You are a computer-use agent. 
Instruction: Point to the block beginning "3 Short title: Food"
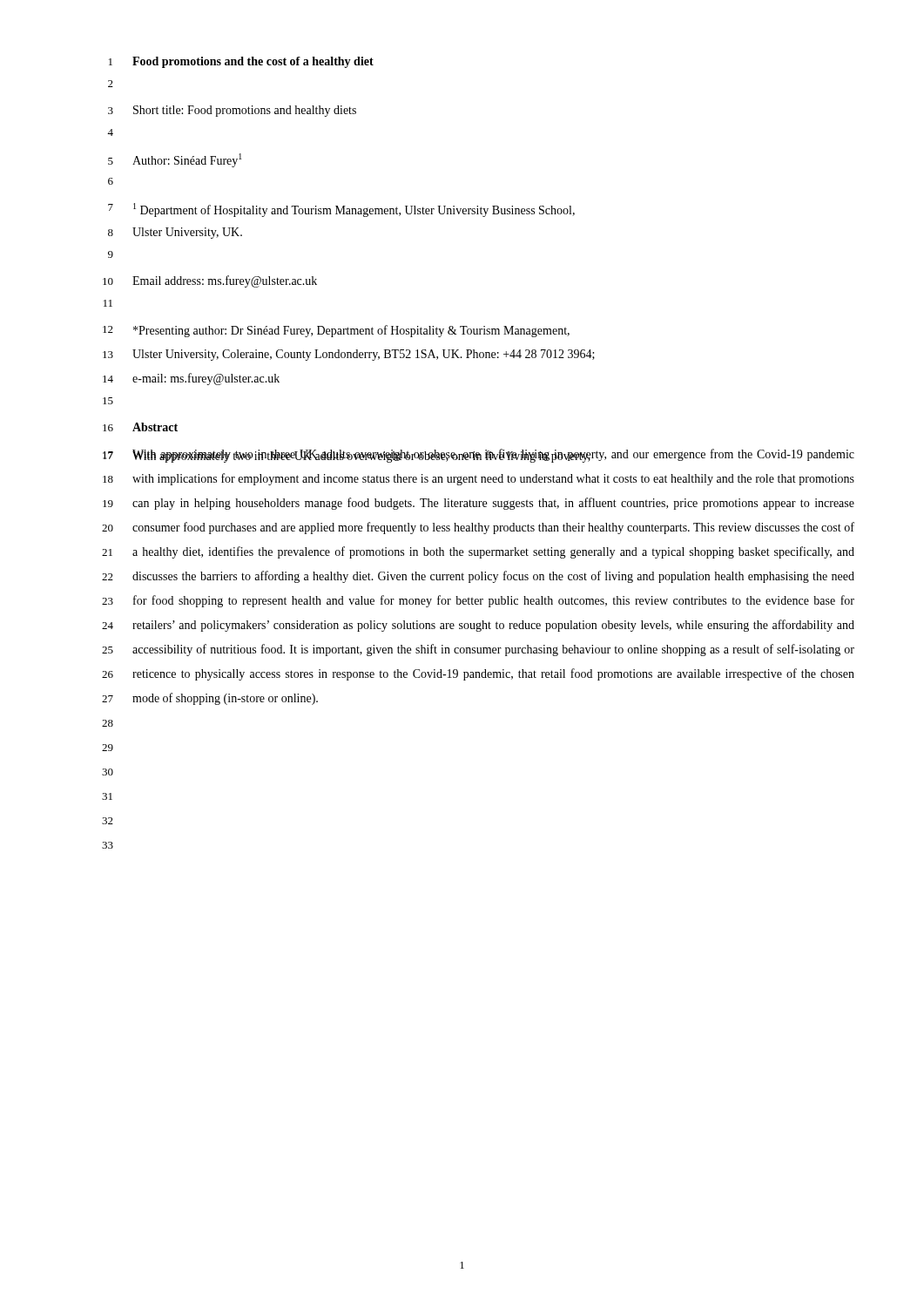click(232, 111)
